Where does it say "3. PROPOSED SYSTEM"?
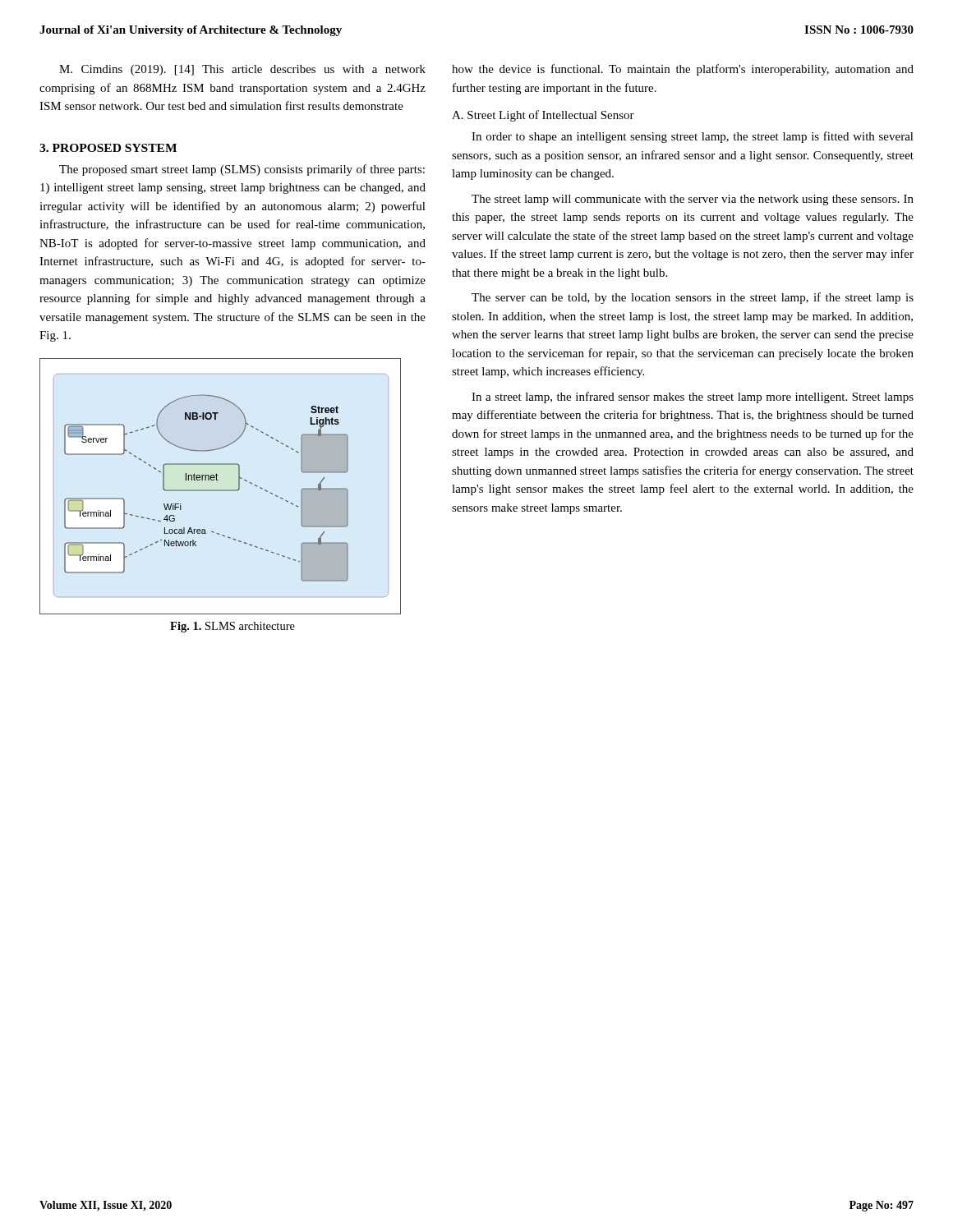The width and height of the screenshot is (953, 1232). click(x=108, y=147)
